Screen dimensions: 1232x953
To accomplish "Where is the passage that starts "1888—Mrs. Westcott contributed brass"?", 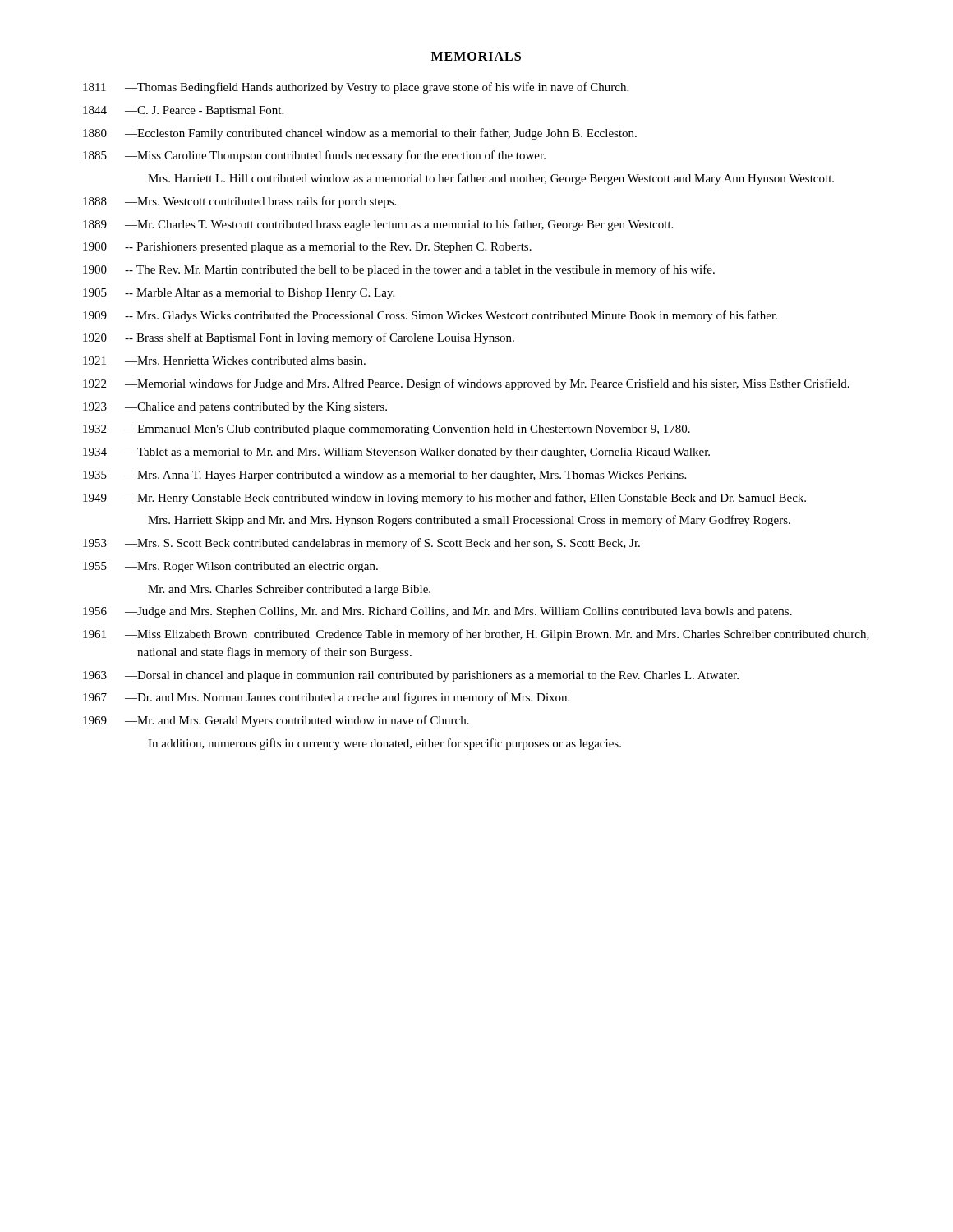I will (x=239, y=202).
